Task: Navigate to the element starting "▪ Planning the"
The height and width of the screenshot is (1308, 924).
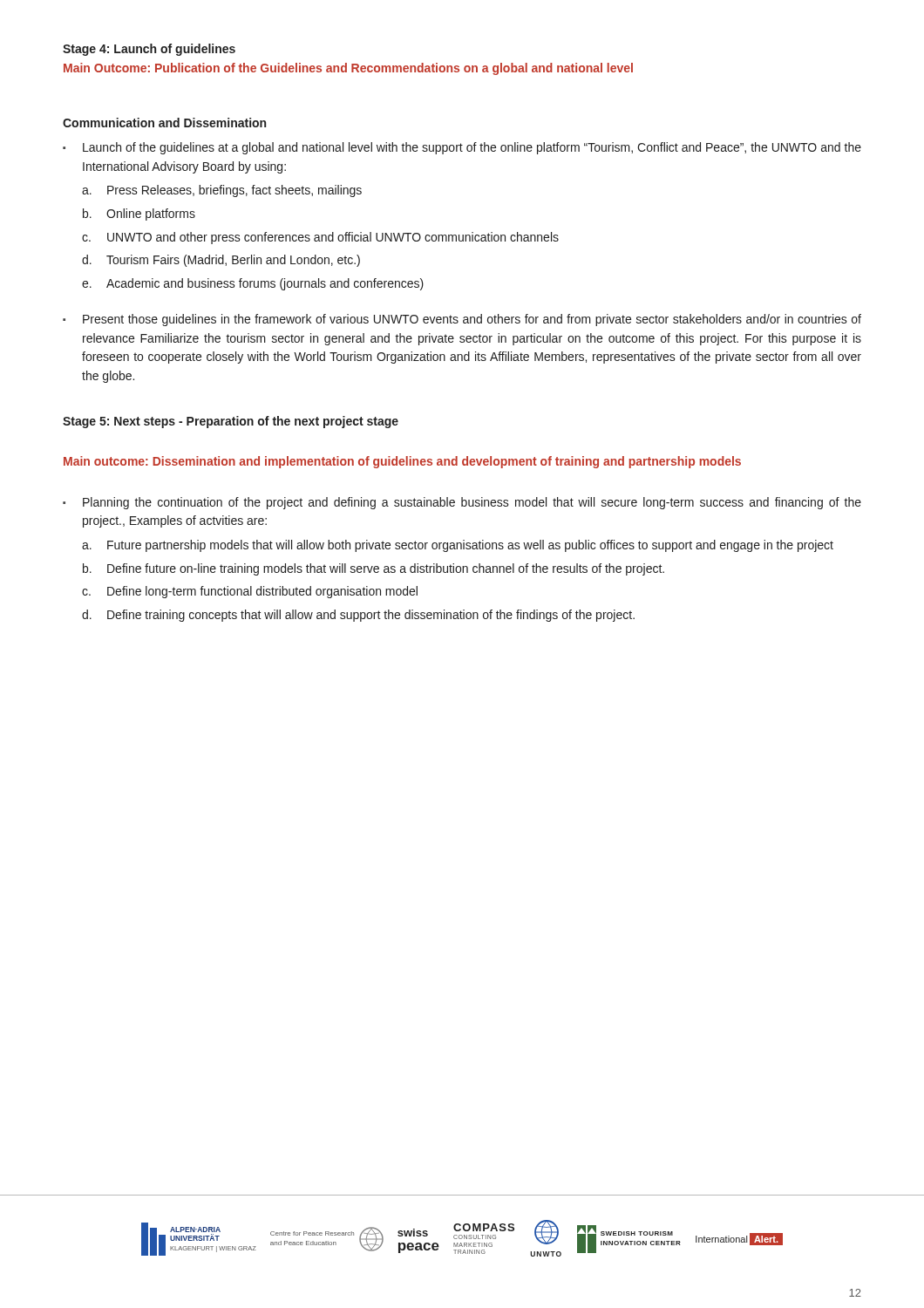Action: [x=462, y=561]
